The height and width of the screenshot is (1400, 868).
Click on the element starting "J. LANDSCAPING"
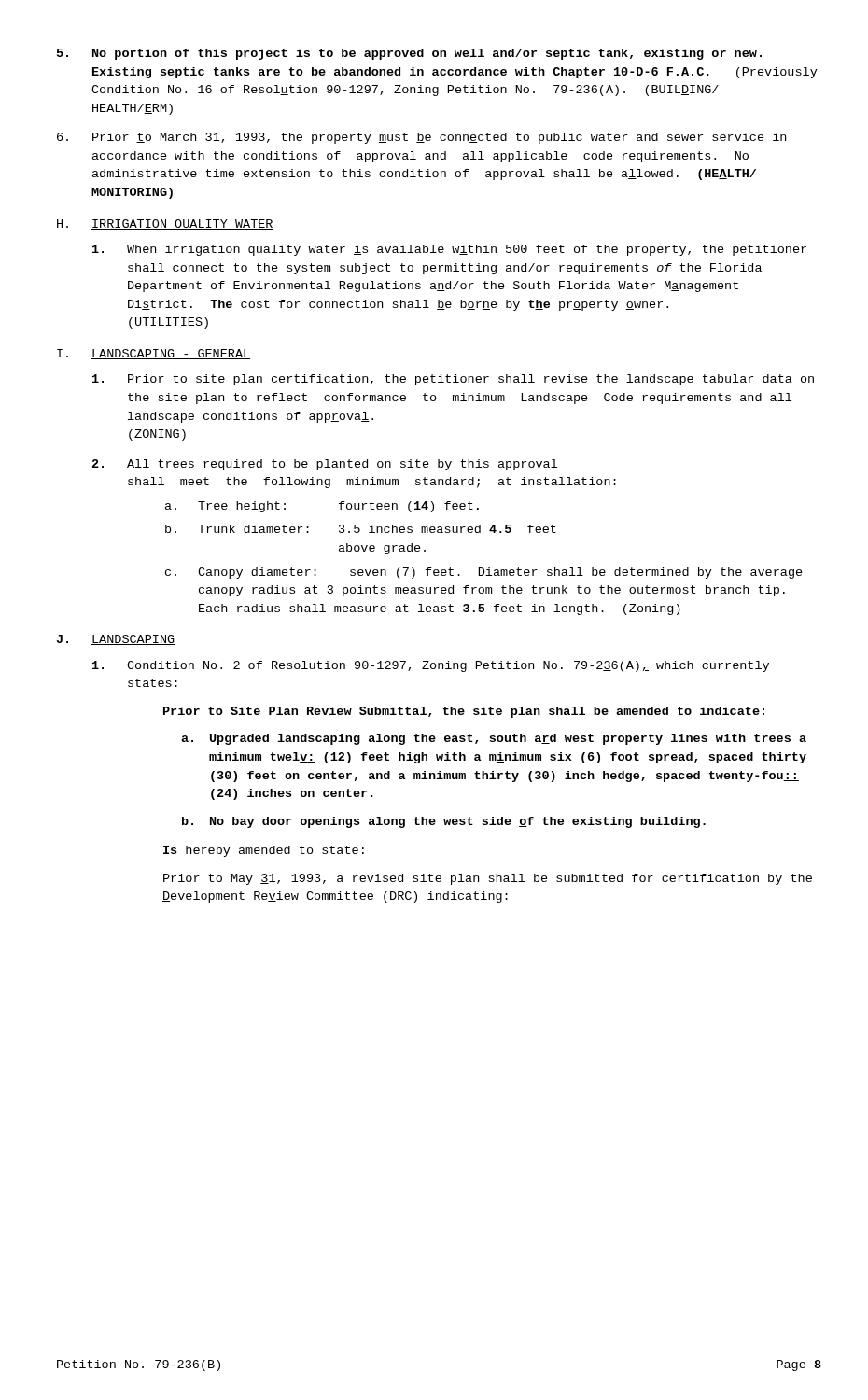point(115,640)
